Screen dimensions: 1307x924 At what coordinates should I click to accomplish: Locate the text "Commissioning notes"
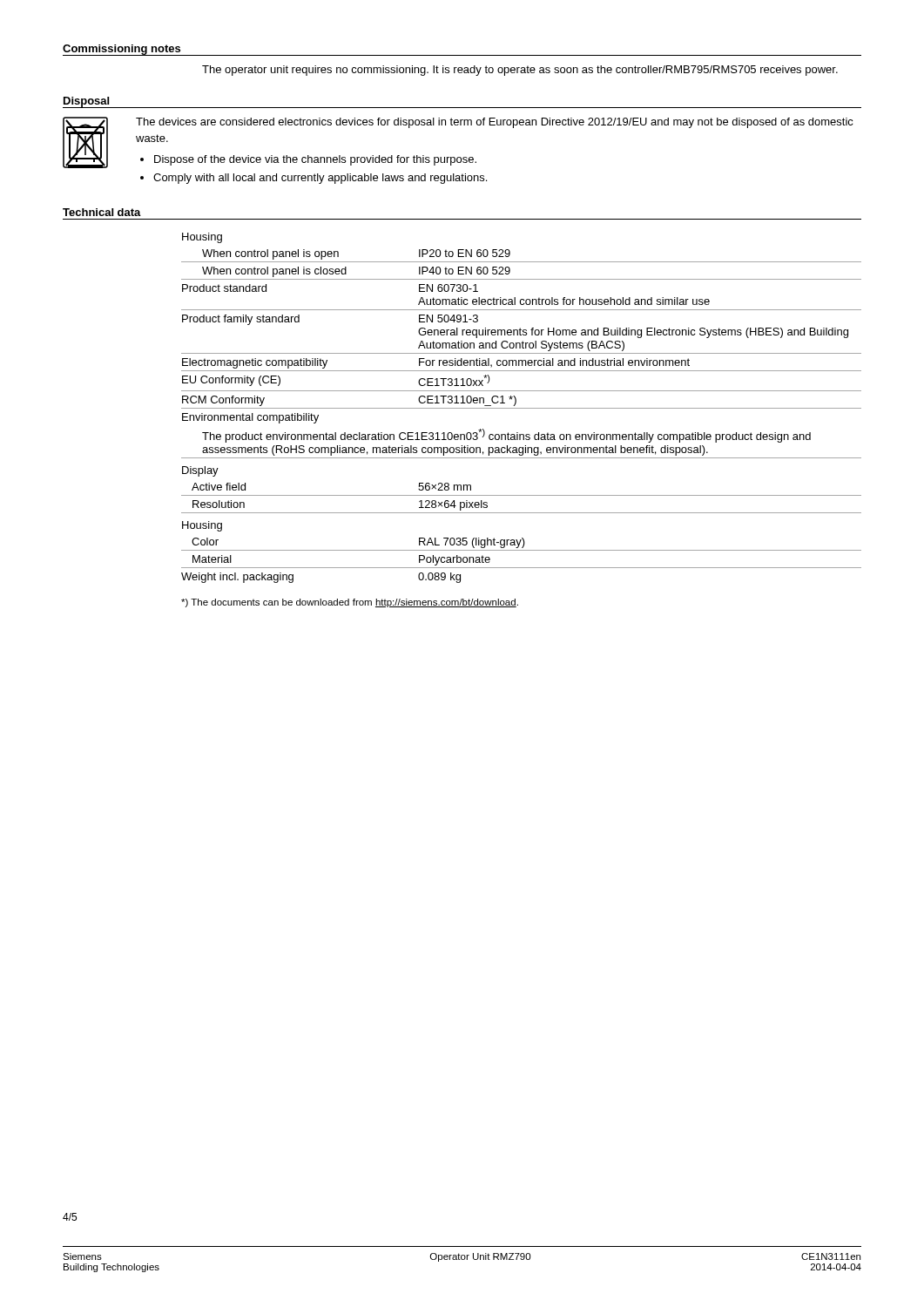click(122, 48)
